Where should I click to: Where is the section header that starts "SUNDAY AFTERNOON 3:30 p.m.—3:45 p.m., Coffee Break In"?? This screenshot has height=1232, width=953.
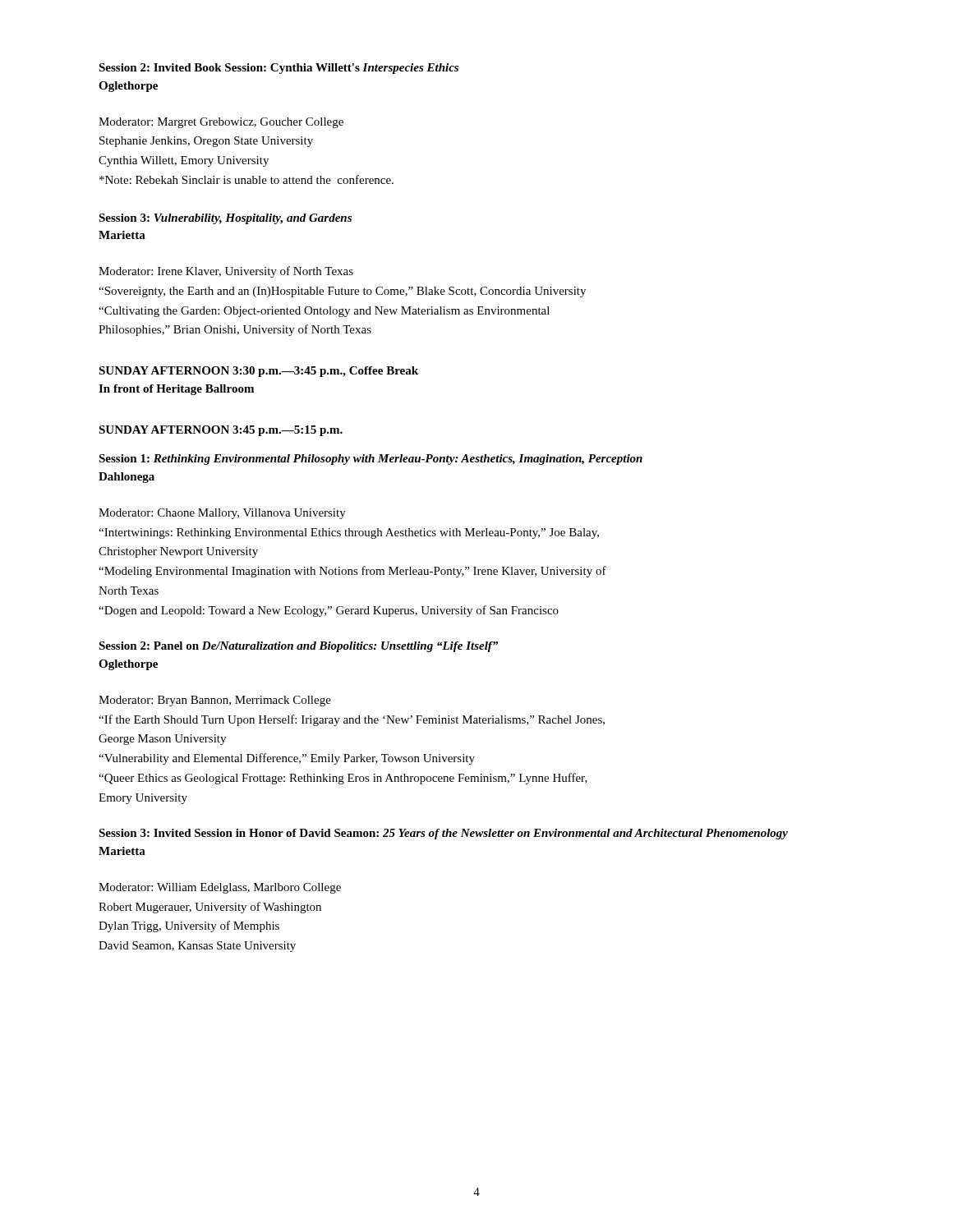point(258,372)
